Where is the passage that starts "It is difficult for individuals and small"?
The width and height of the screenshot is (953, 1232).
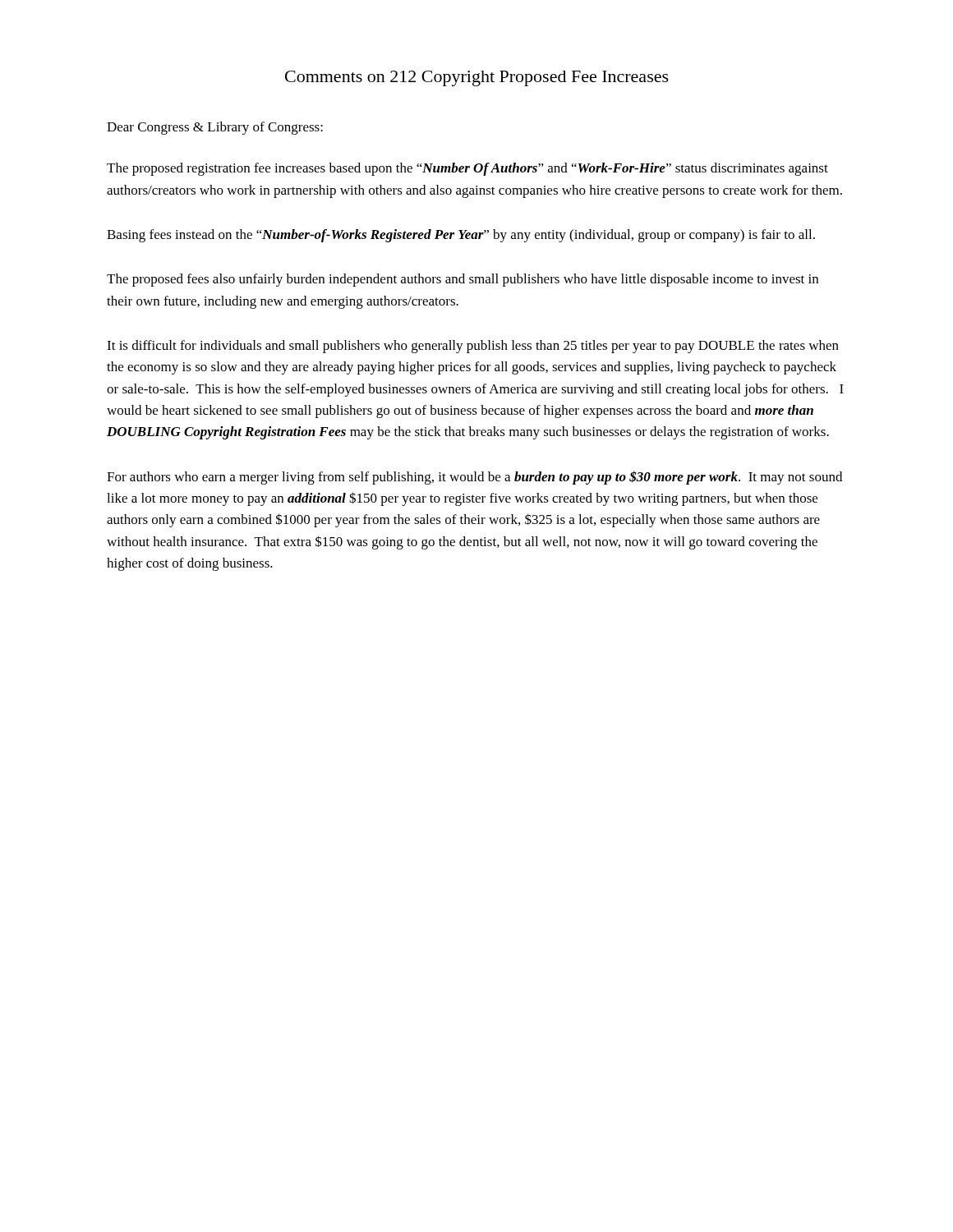[475, 389]
